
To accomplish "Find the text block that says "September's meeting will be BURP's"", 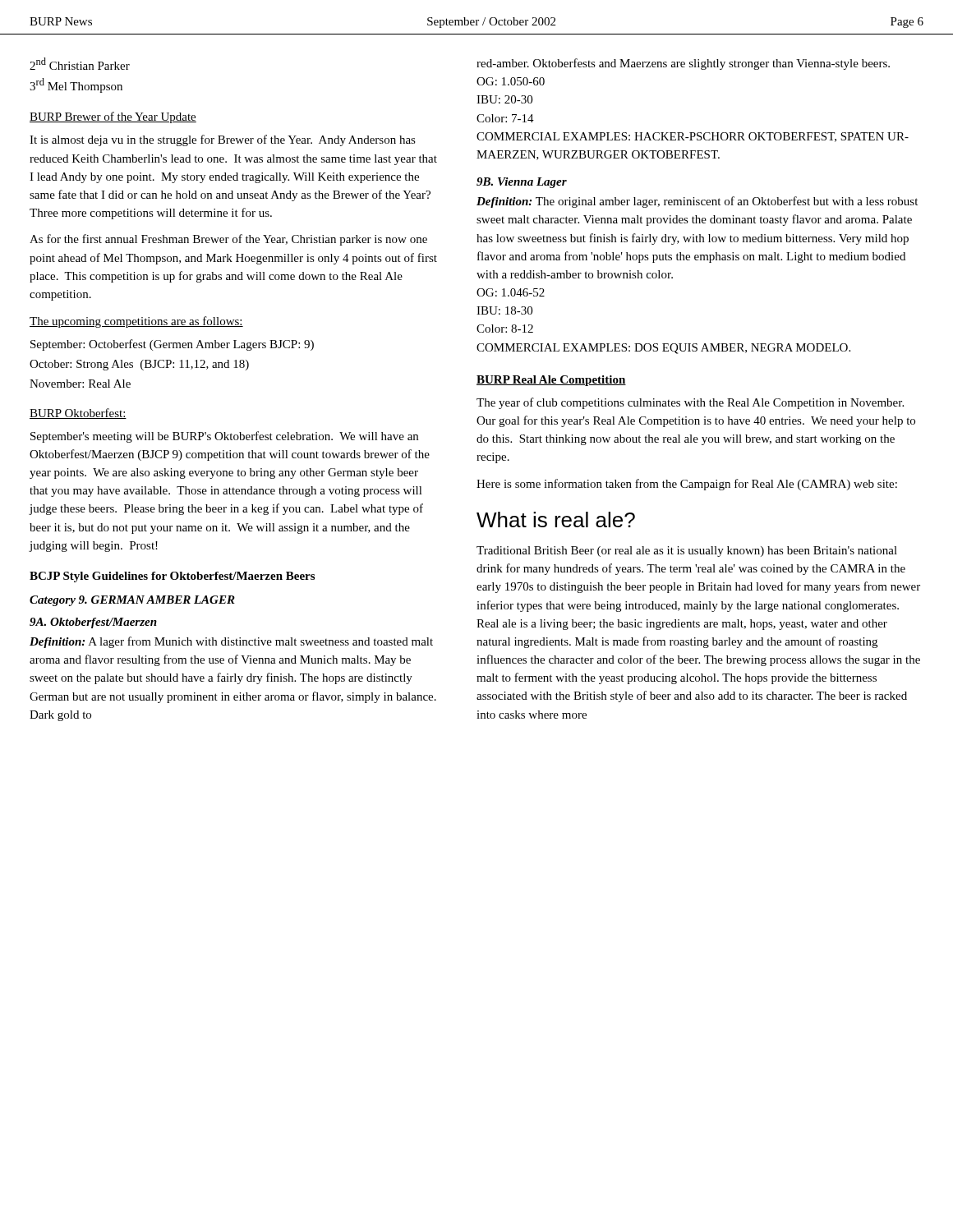I will coord(230,490).
